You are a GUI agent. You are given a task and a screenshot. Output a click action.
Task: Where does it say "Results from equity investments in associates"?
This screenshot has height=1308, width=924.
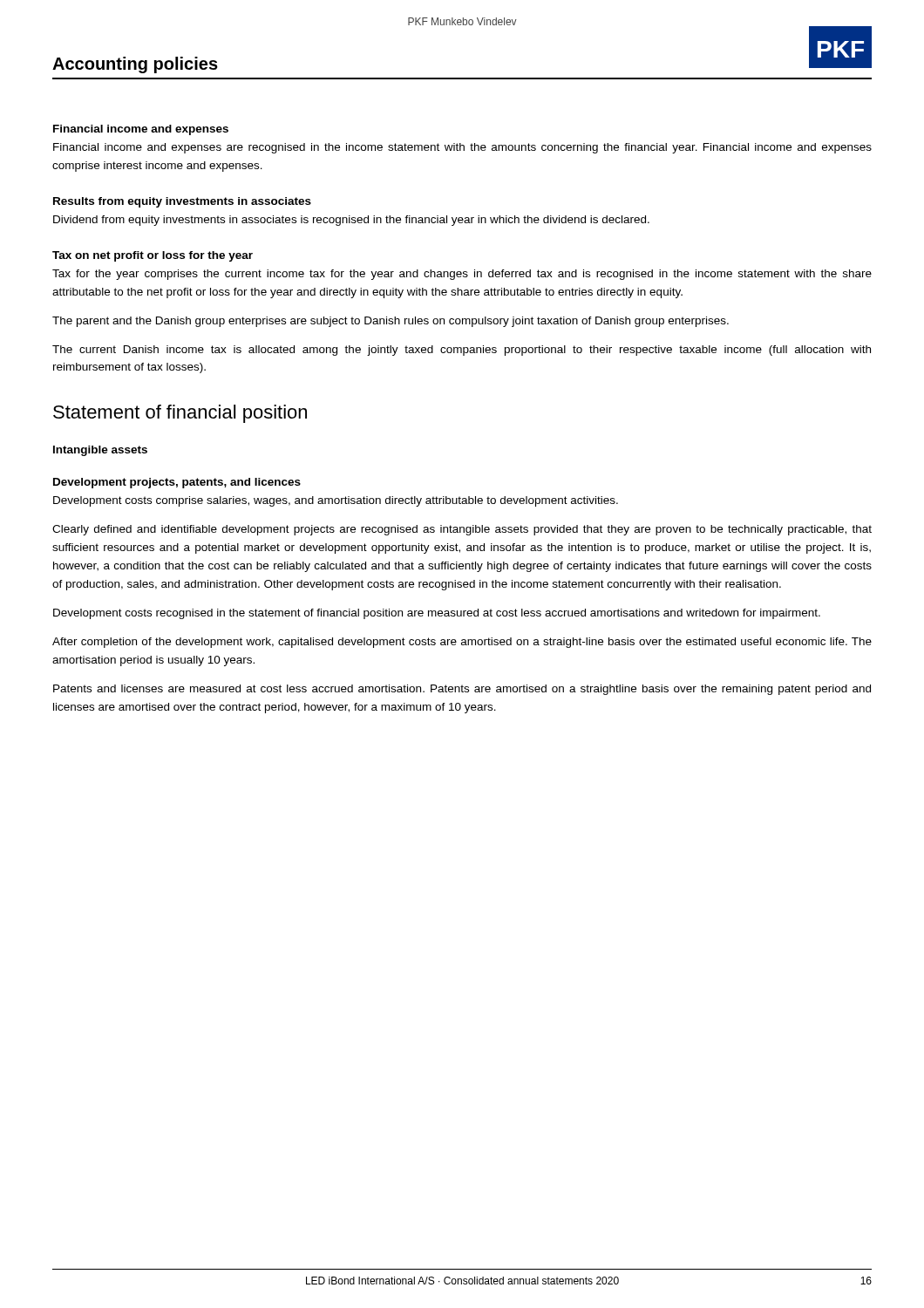point(182,201)
